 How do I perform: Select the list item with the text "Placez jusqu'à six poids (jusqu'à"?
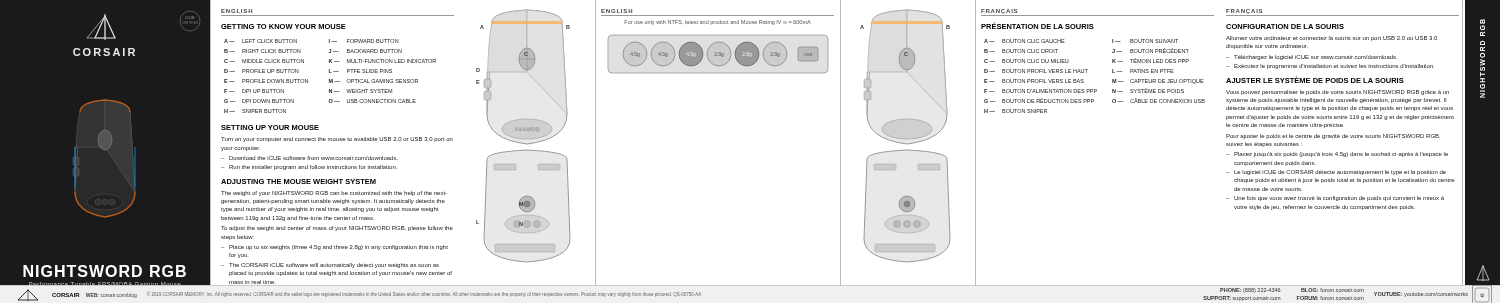pyautogui.click(x=1341, y=158)
